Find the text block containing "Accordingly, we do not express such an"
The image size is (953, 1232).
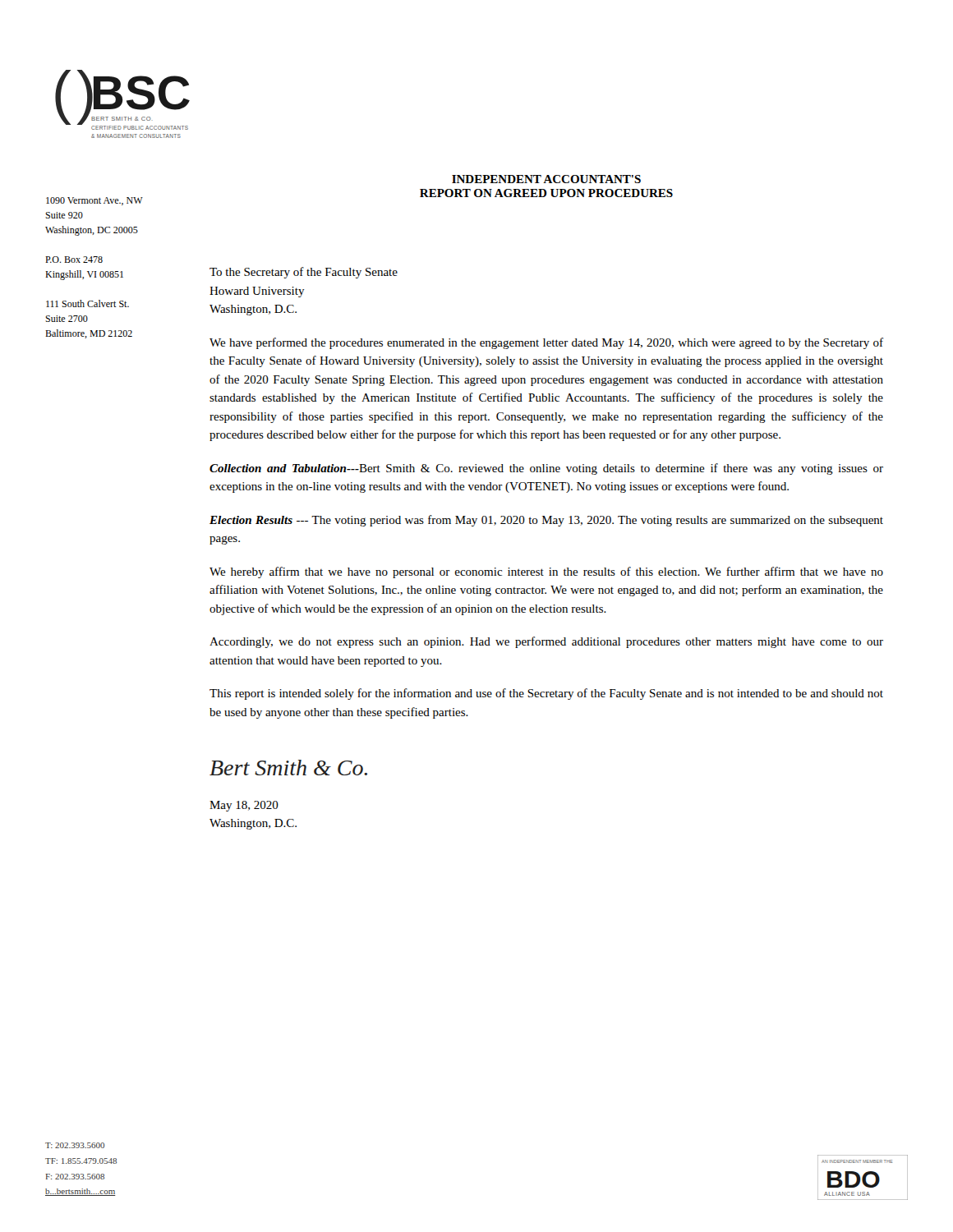tap(546, 651)
